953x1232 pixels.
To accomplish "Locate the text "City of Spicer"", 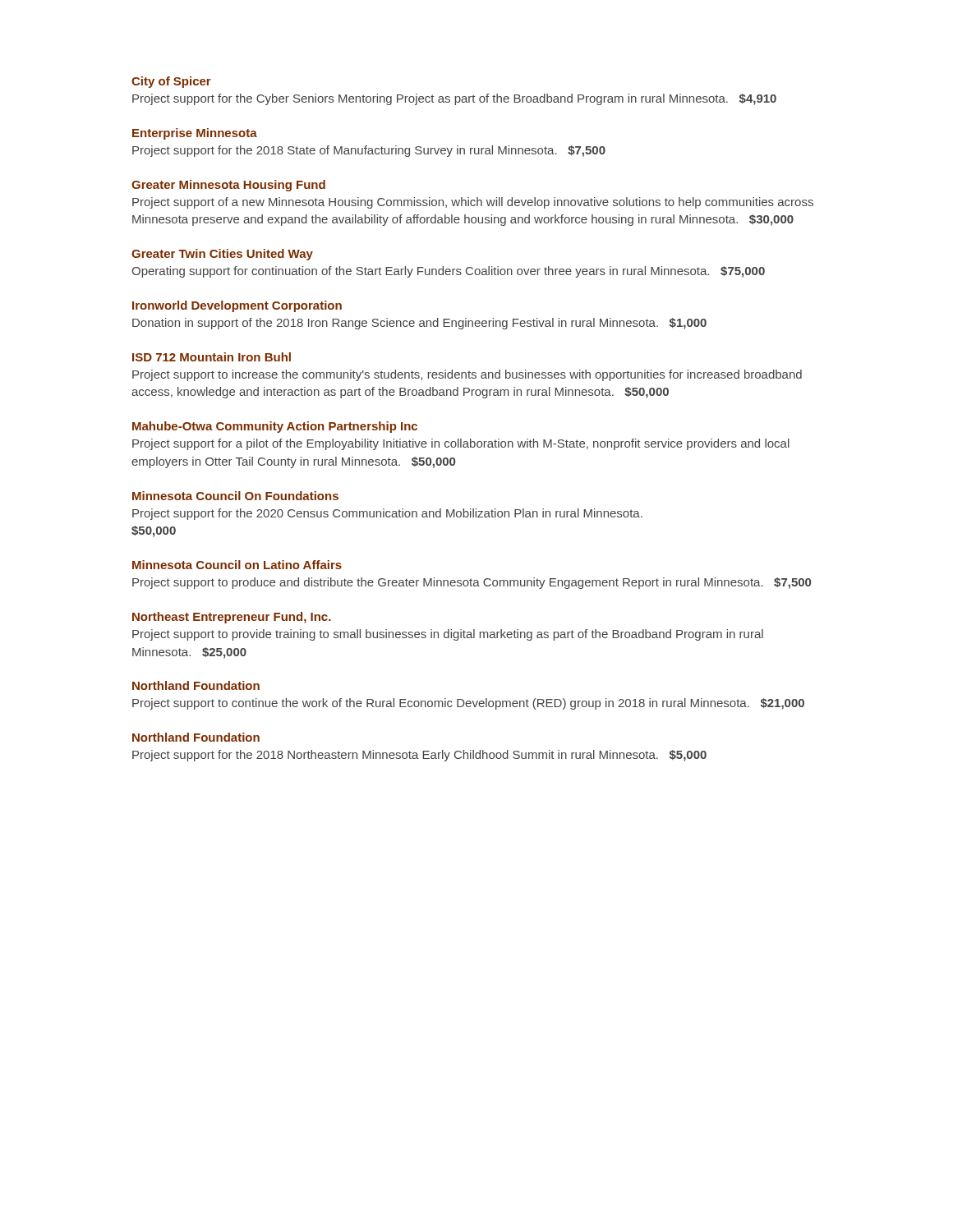I will point(171,81).
